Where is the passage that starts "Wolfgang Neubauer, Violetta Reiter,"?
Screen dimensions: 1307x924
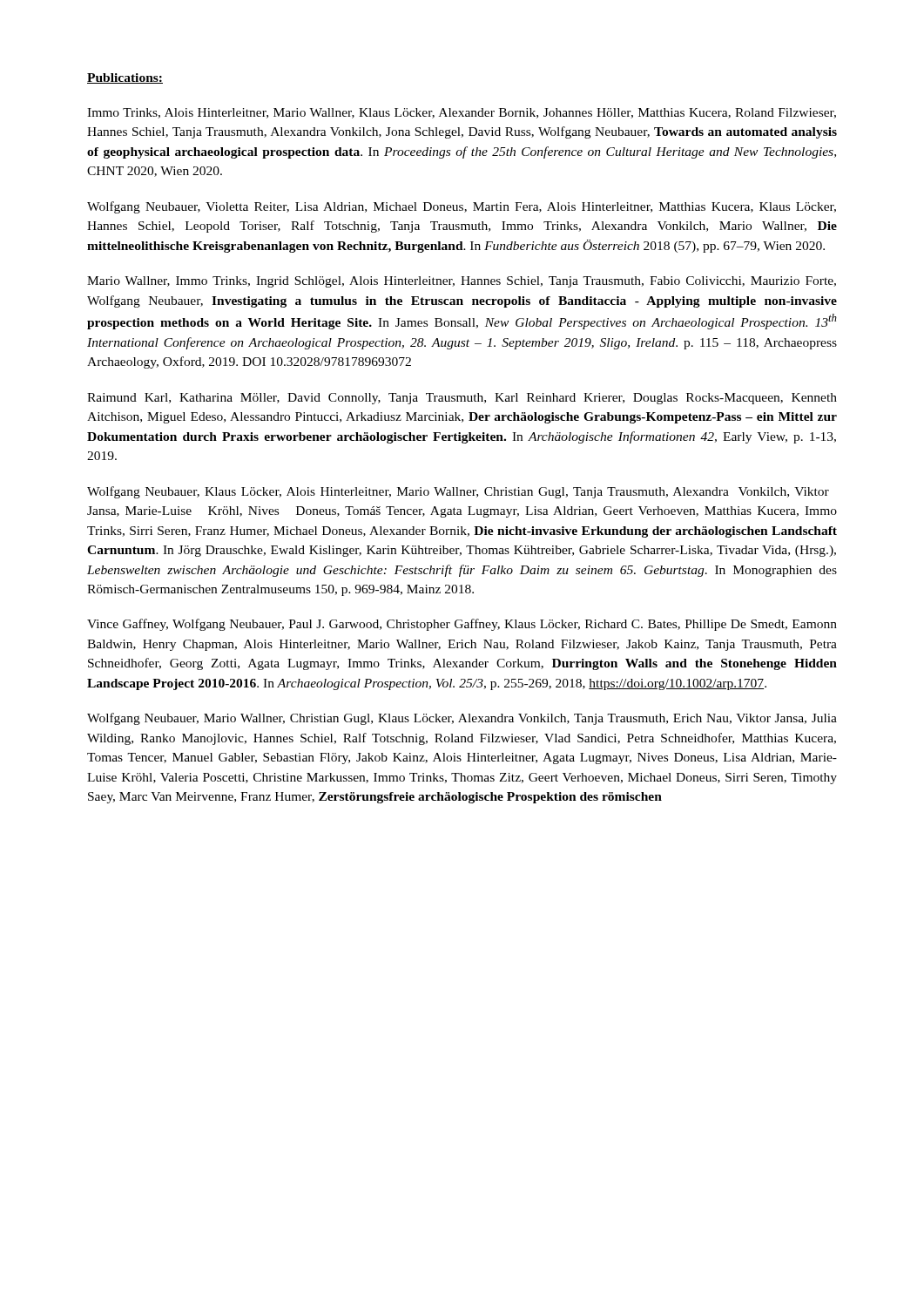point(462,226)
